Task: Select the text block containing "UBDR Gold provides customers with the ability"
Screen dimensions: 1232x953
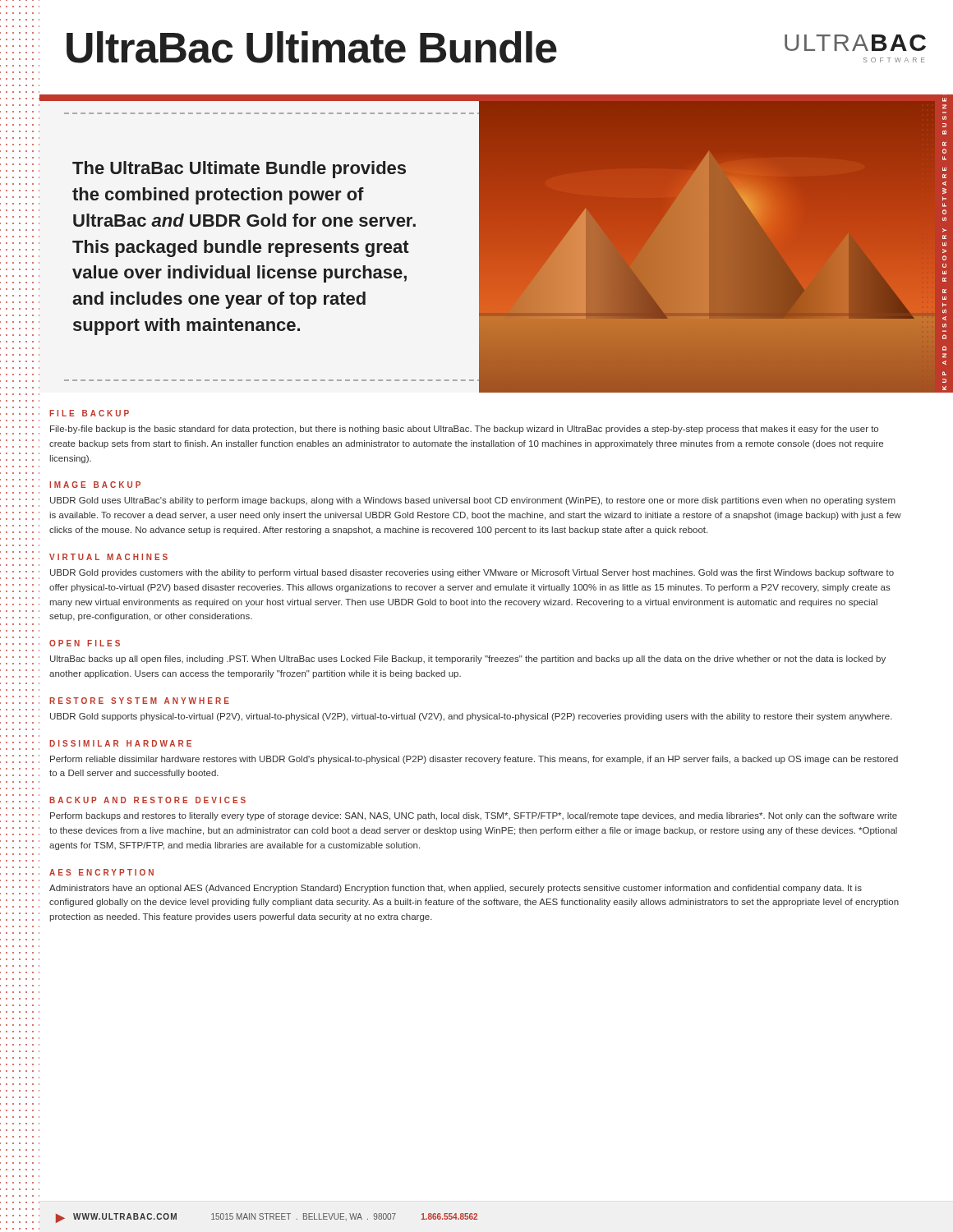Action: coord(472,594)
